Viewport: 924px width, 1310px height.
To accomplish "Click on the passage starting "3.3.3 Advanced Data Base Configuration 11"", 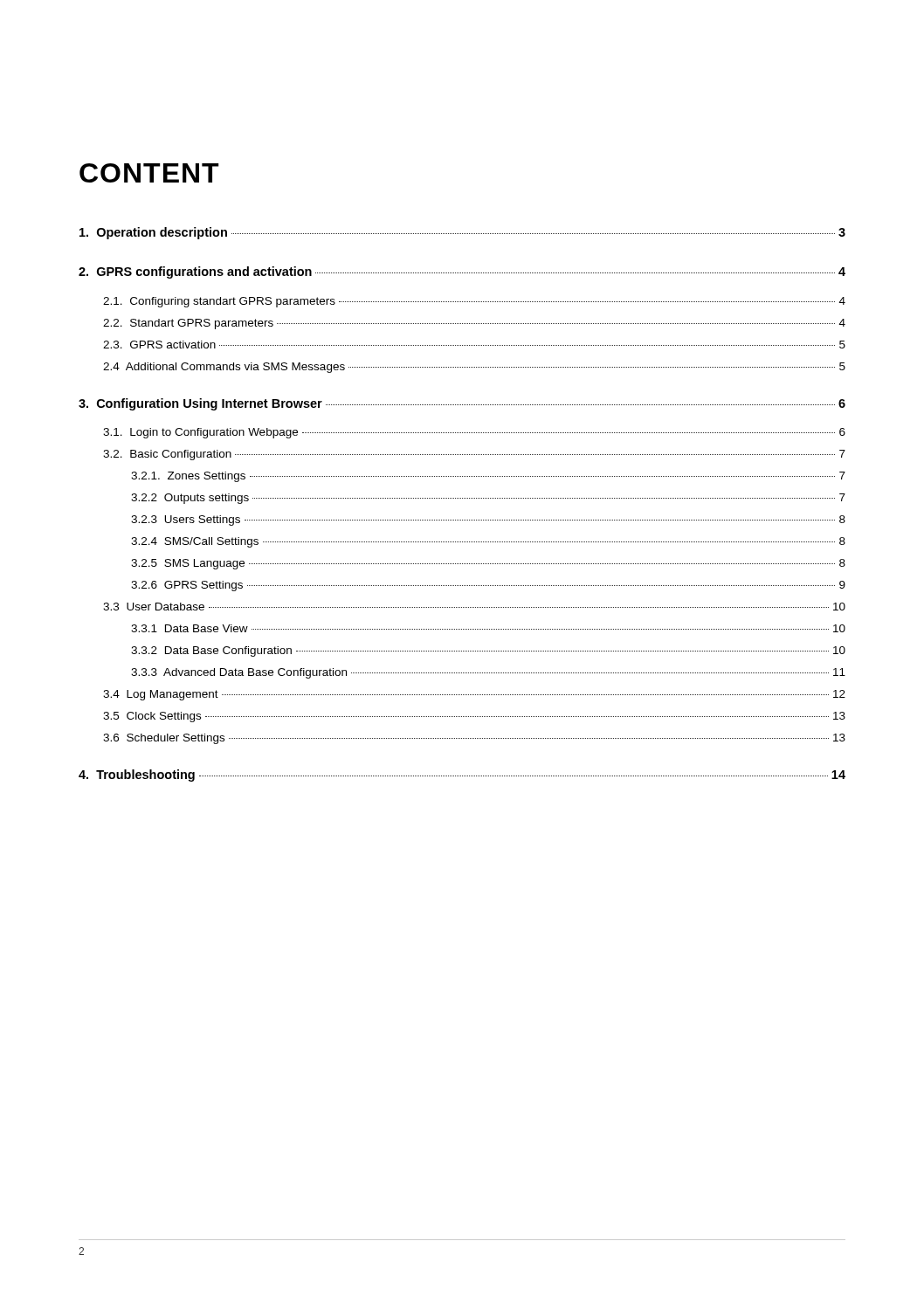I will [x=488, y=673].
